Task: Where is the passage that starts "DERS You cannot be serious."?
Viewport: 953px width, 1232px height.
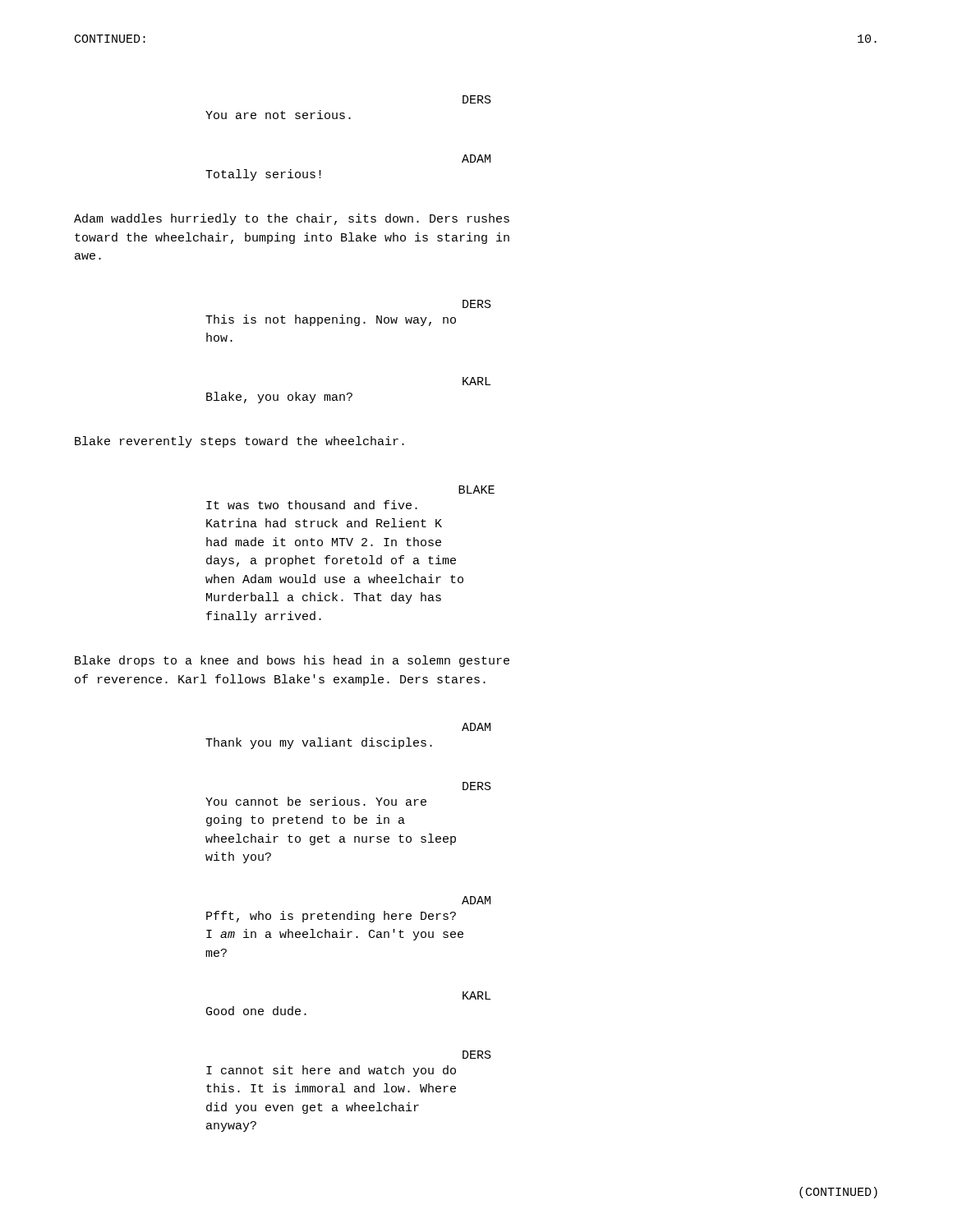Action: (477, 786)
